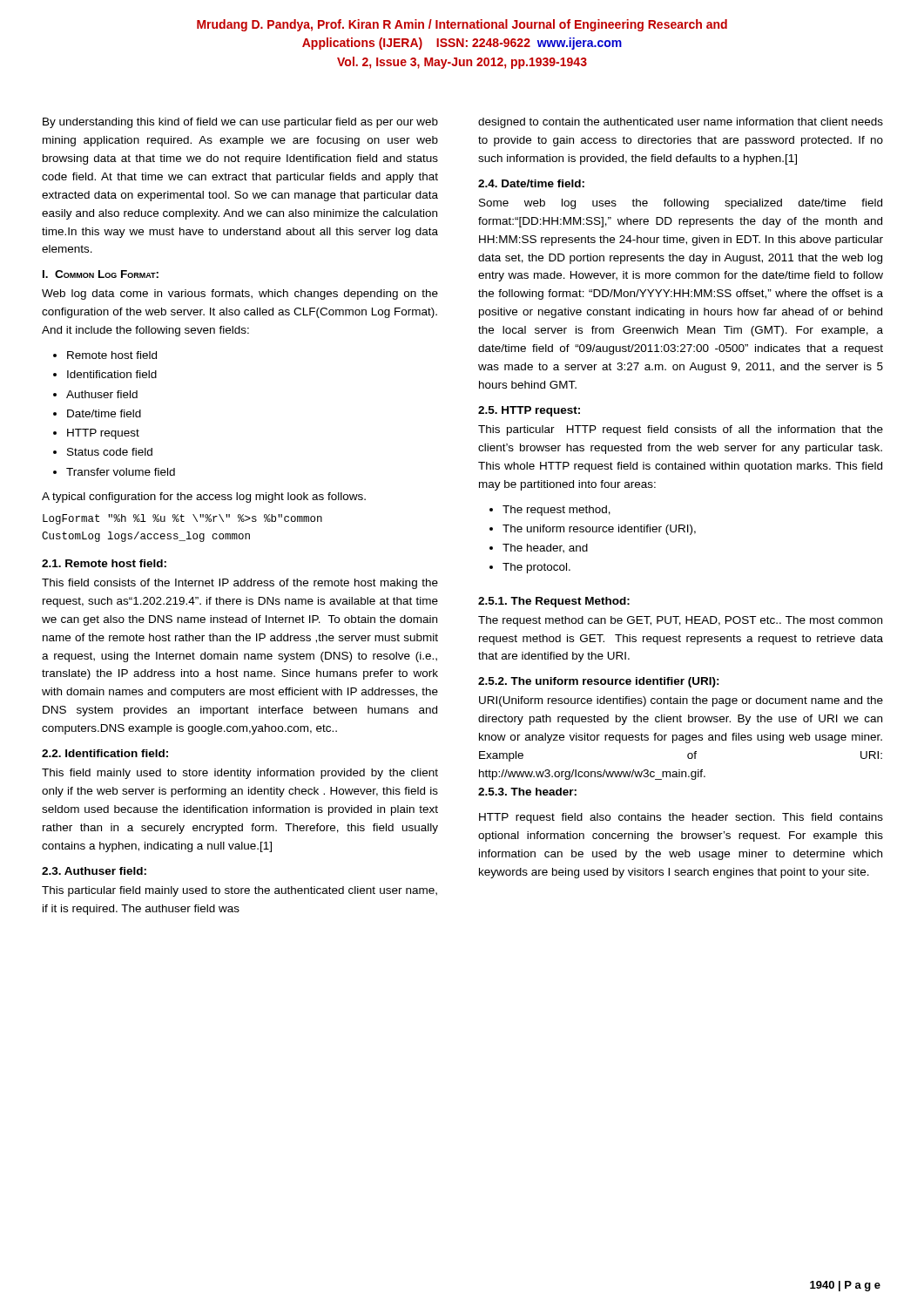This screenshot has width=924, height=1307.
Task: Point to the block starting "The request method can be GET,"
Action: coord(681,639)
